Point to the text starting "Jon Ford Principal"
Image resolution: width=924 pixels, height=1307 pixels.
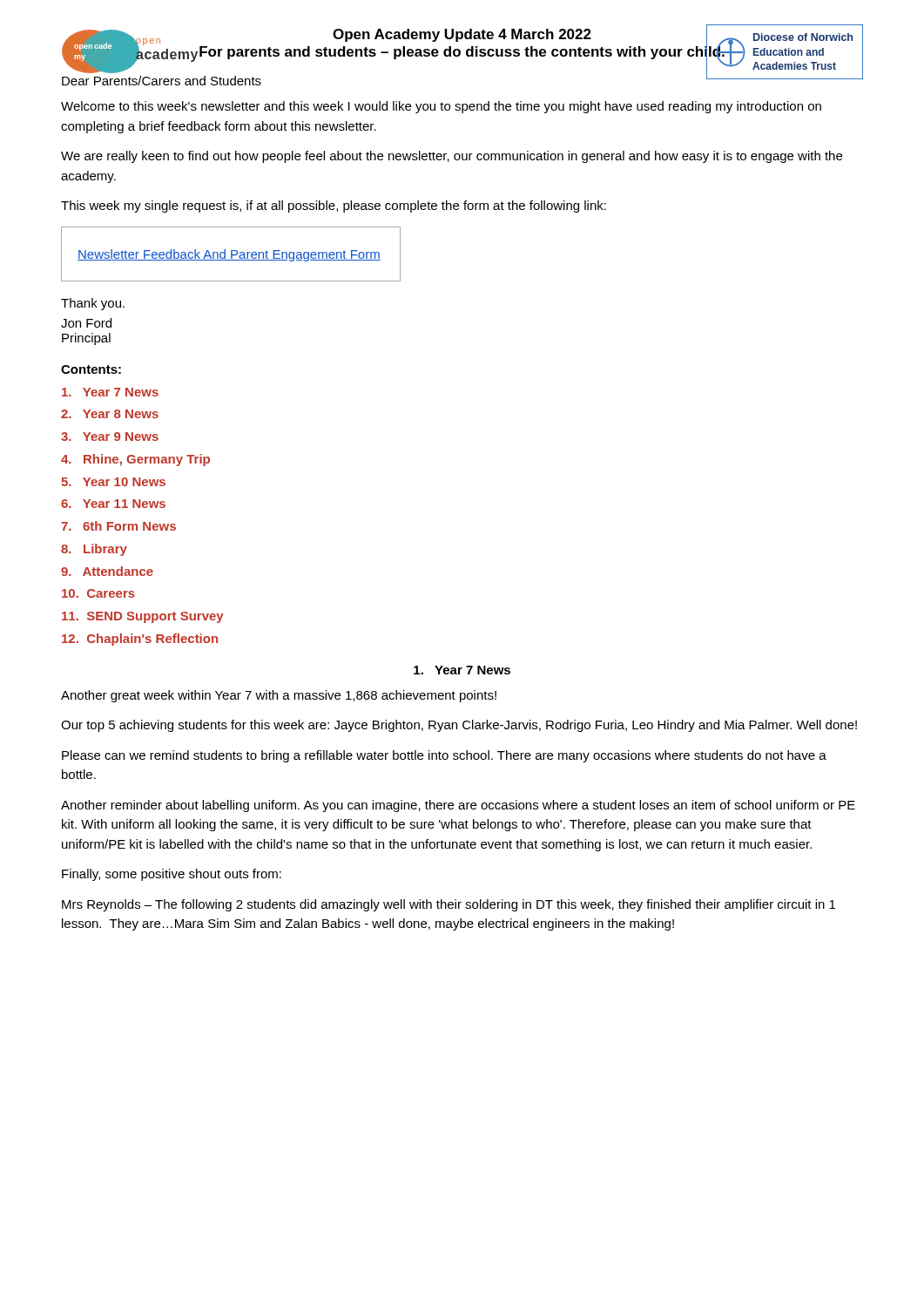click(x=87, y=330)
